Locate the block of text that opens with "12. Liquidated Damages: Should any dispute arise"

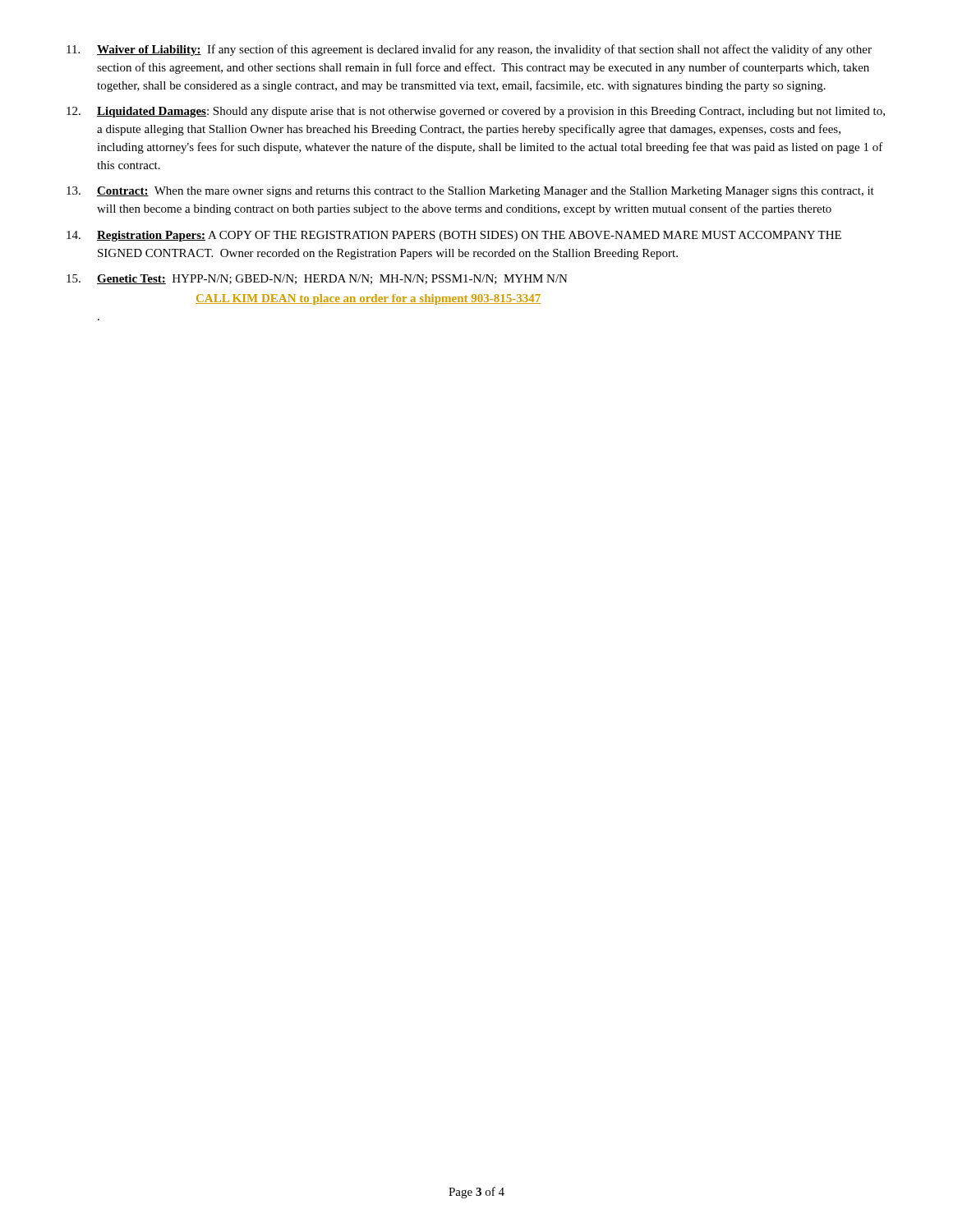tap(476, 139)
